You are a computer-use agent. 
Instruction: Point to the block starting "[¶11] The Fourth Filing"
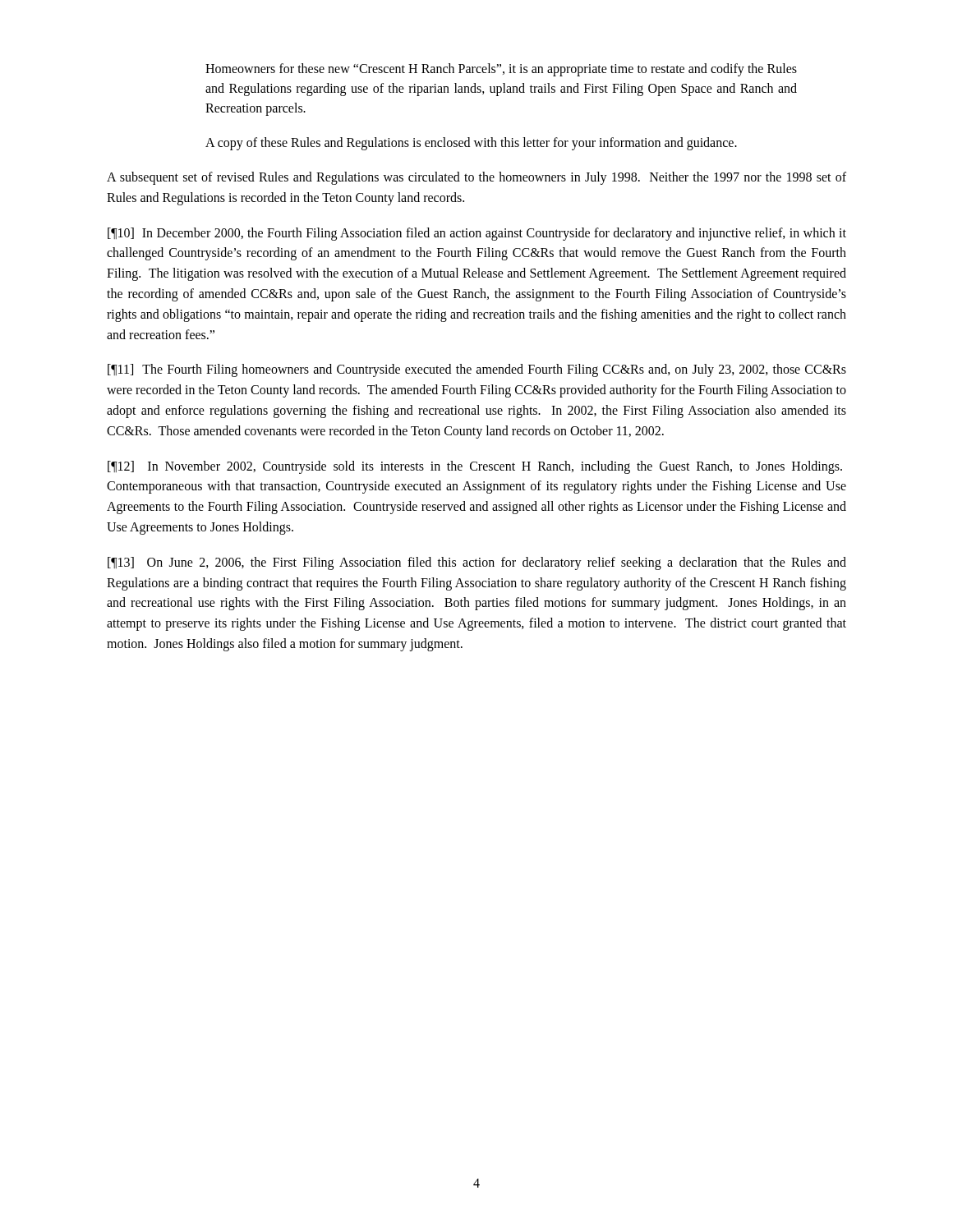pos(476,400)
